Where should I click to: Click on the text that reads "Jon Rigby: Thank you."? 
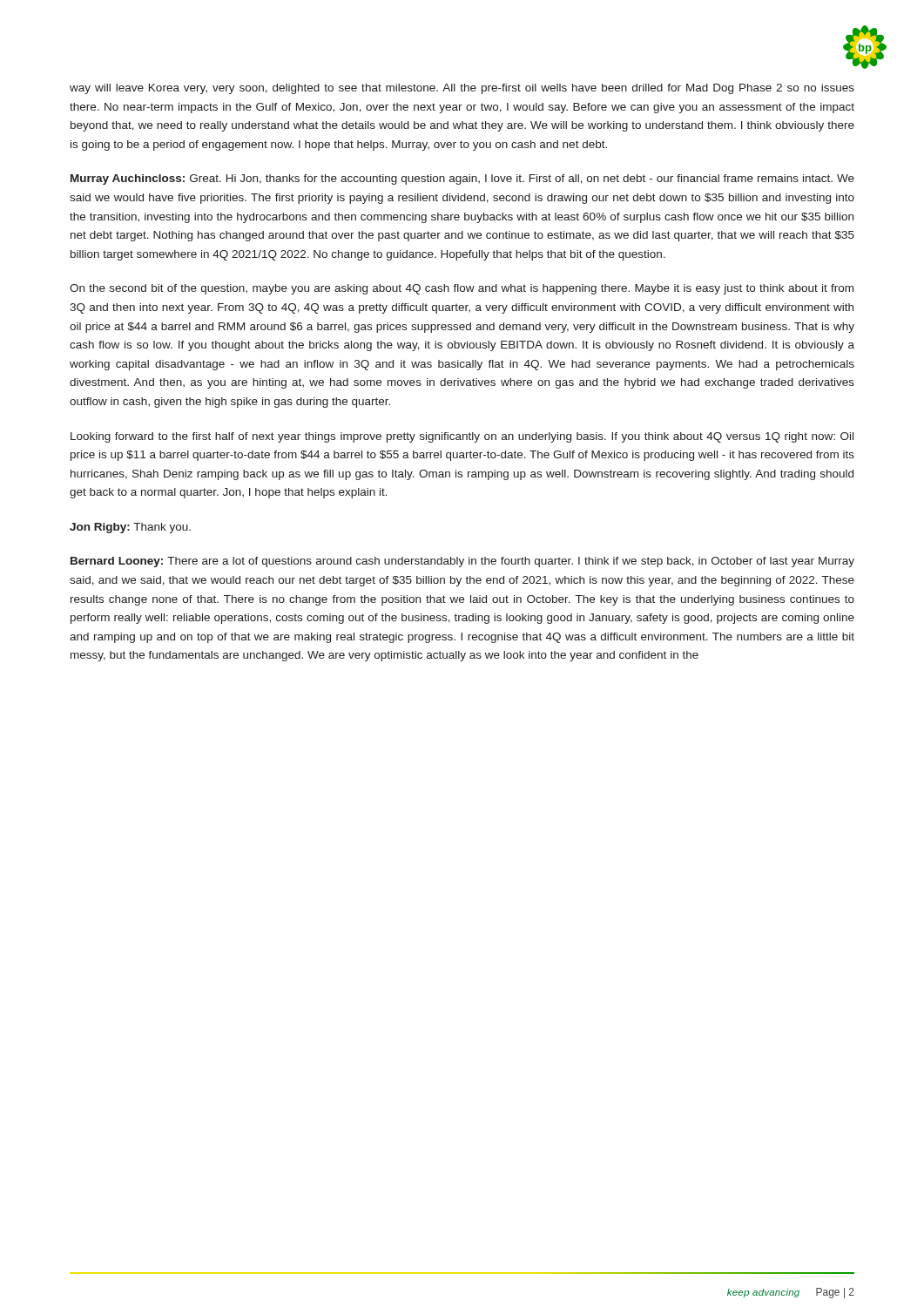(x=131, y=527)
